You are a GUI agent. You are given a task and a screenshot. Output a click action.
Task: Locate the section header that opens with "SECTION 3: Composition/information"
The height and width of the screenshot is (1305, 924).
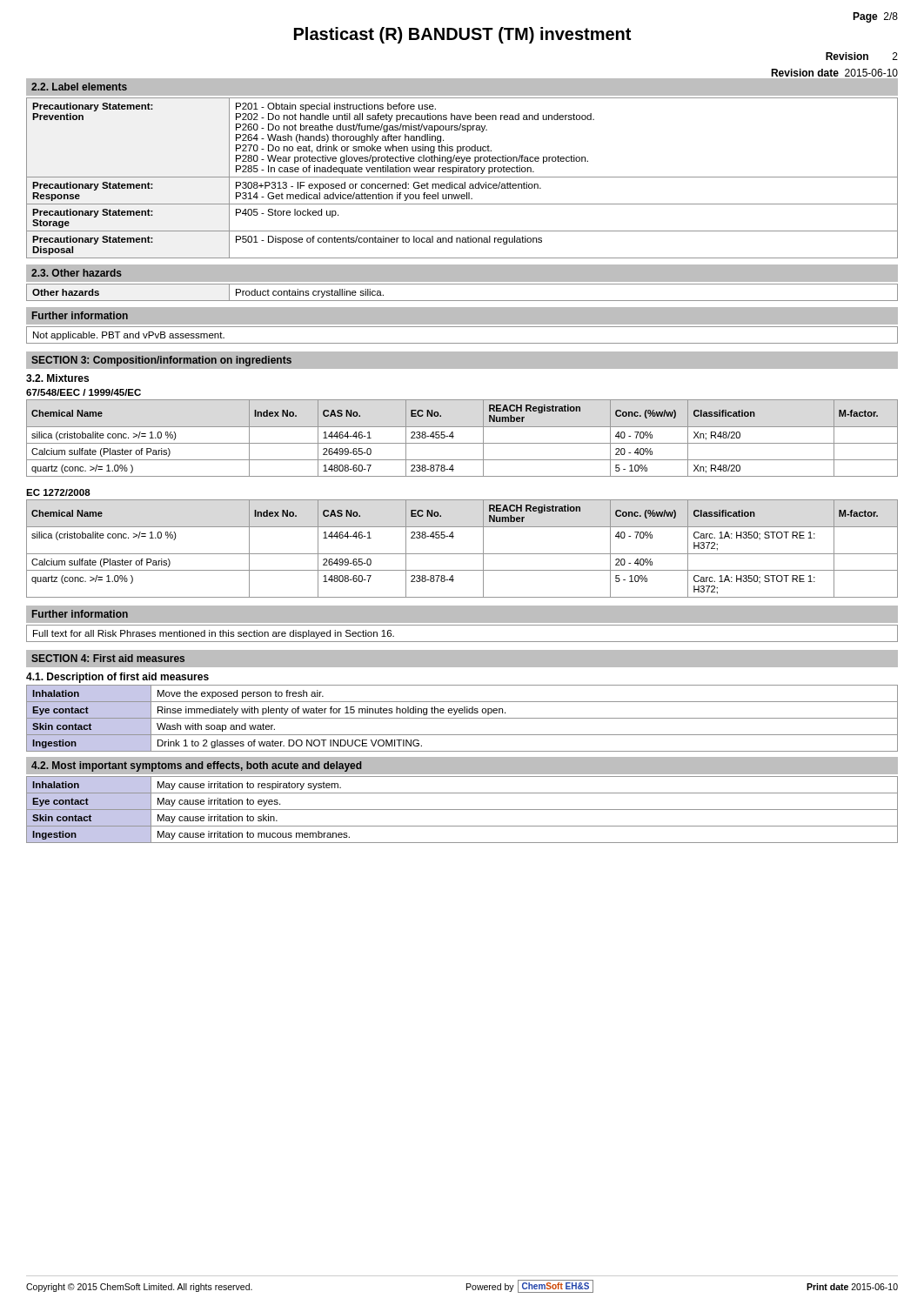coord(162,360)
